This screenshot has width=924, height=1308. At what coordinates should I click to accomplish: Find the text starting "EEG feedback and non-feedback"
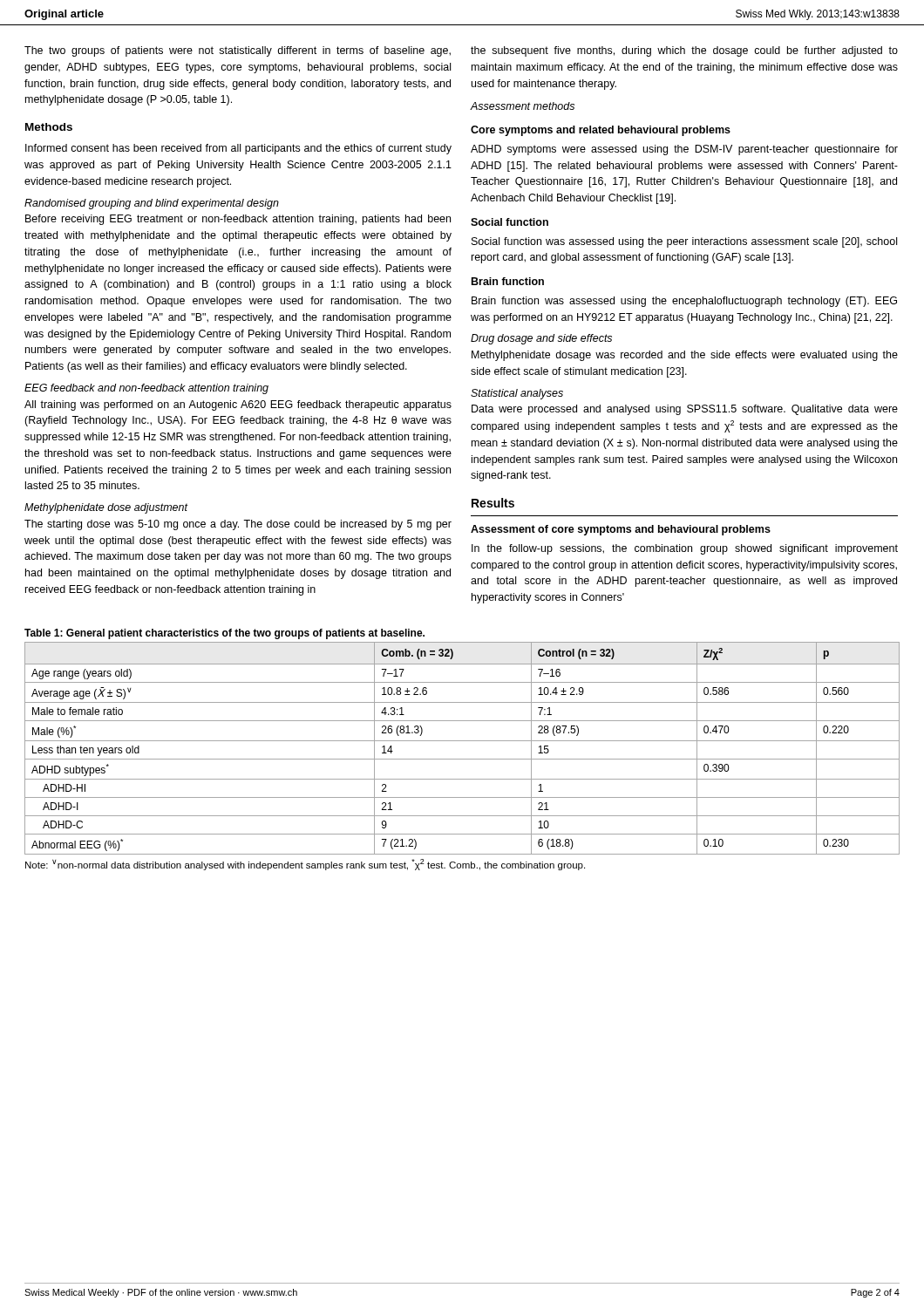click(238, 437)
